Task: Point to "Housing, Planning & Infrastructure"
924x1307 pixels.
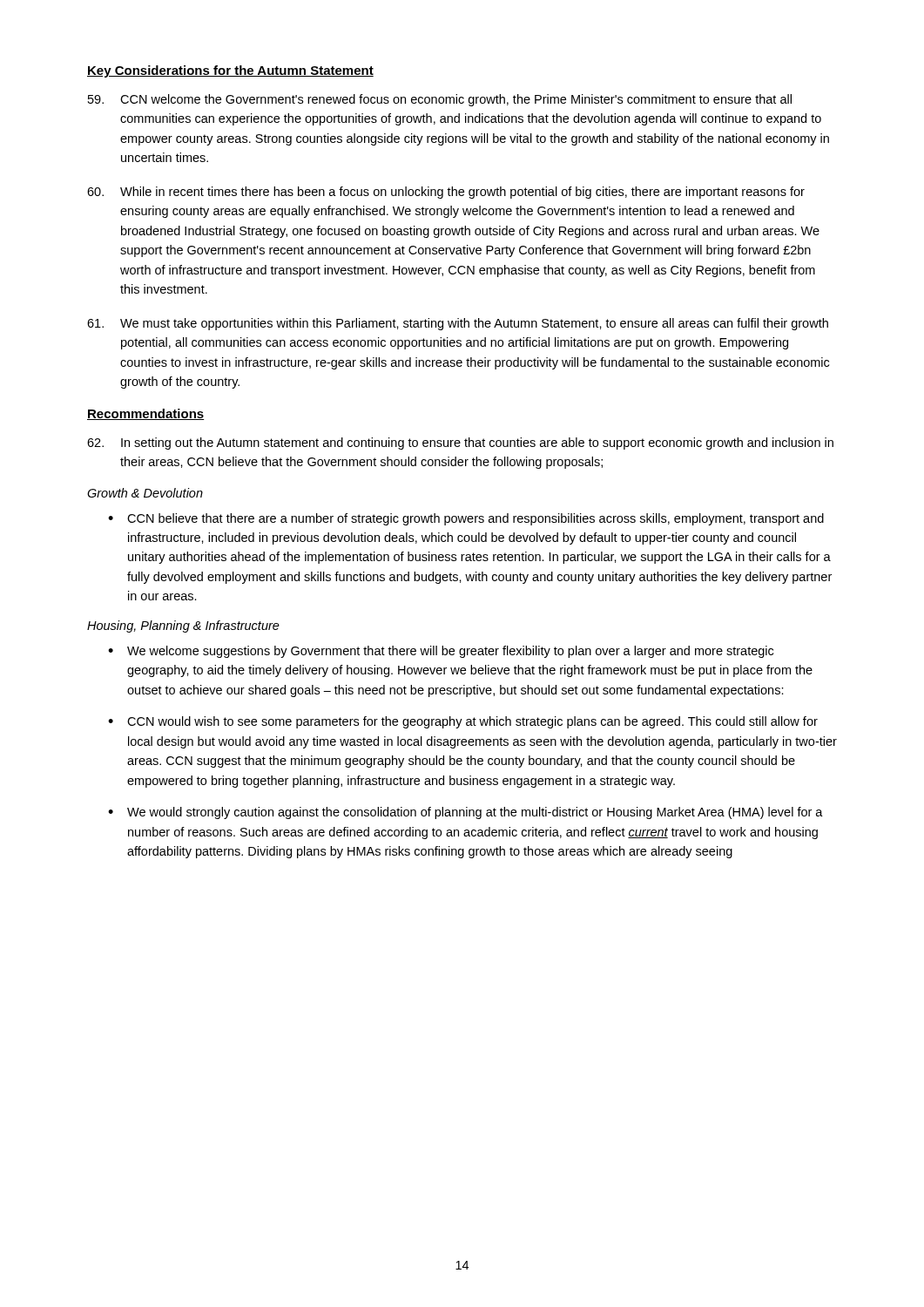Action: pos(183,626)
